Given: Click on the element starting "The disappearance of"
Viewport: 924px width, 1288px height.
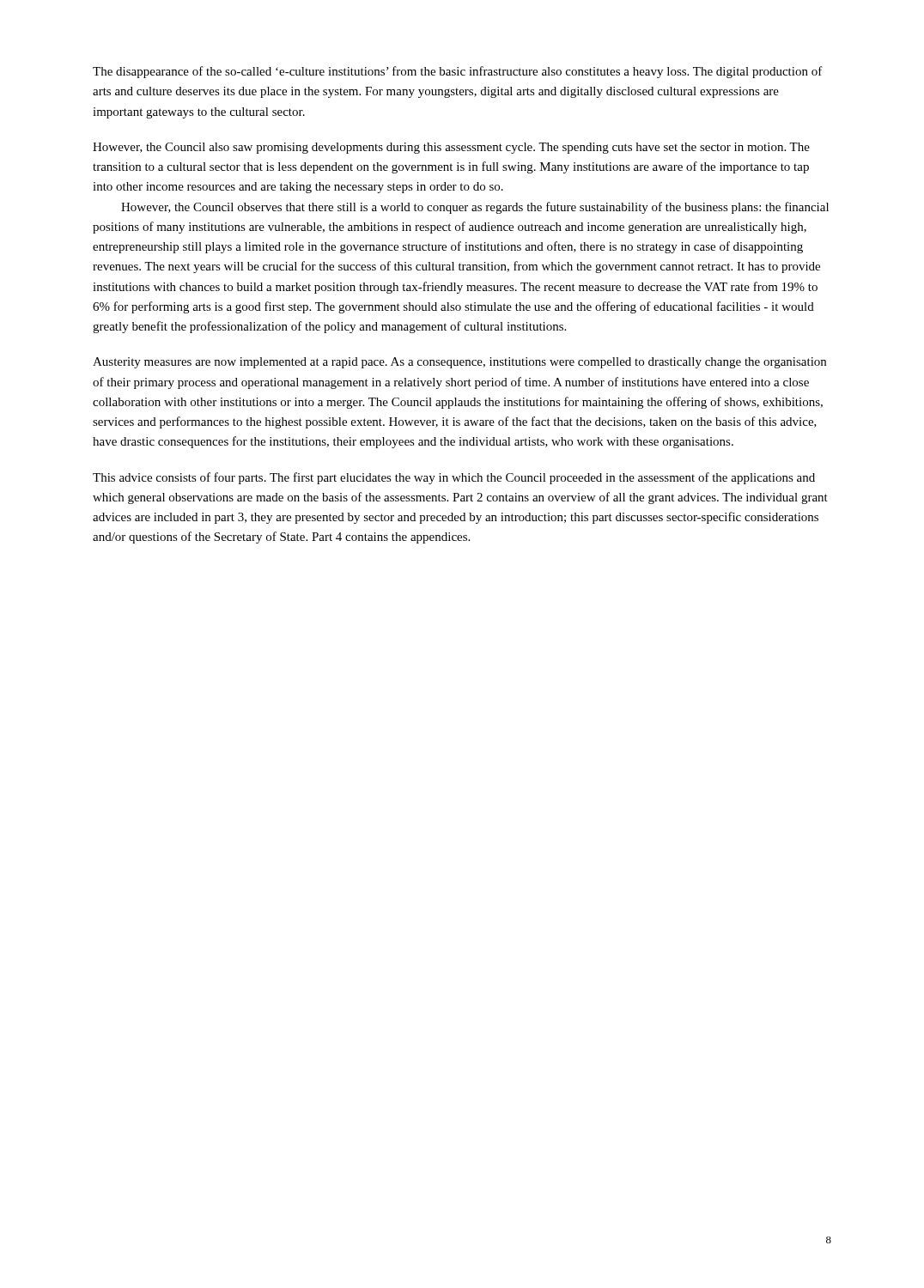Looking at the screenshot, I should (457, 91).
